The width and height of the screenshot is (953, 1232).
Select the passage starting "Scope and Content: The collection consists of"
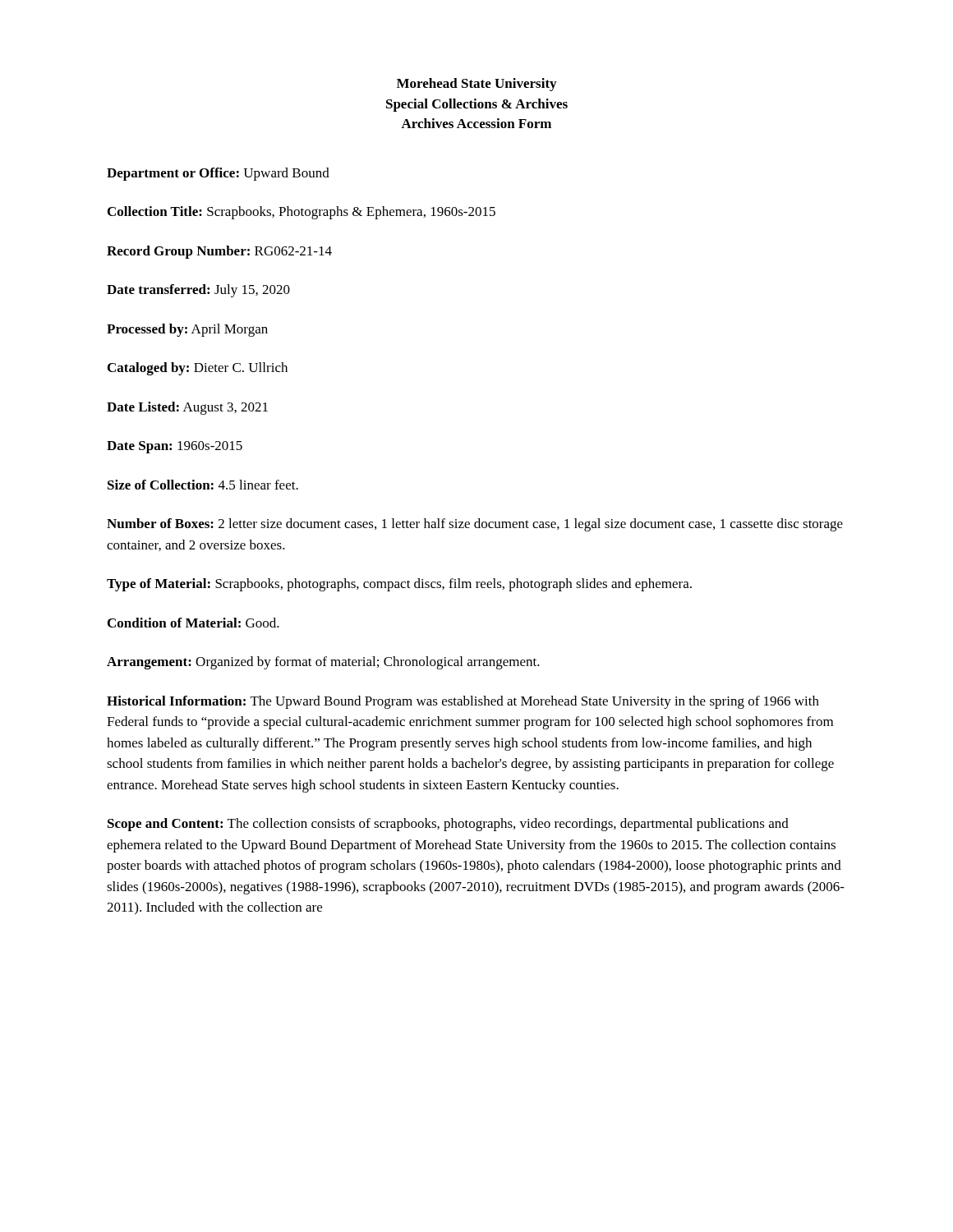click(476, 866)
